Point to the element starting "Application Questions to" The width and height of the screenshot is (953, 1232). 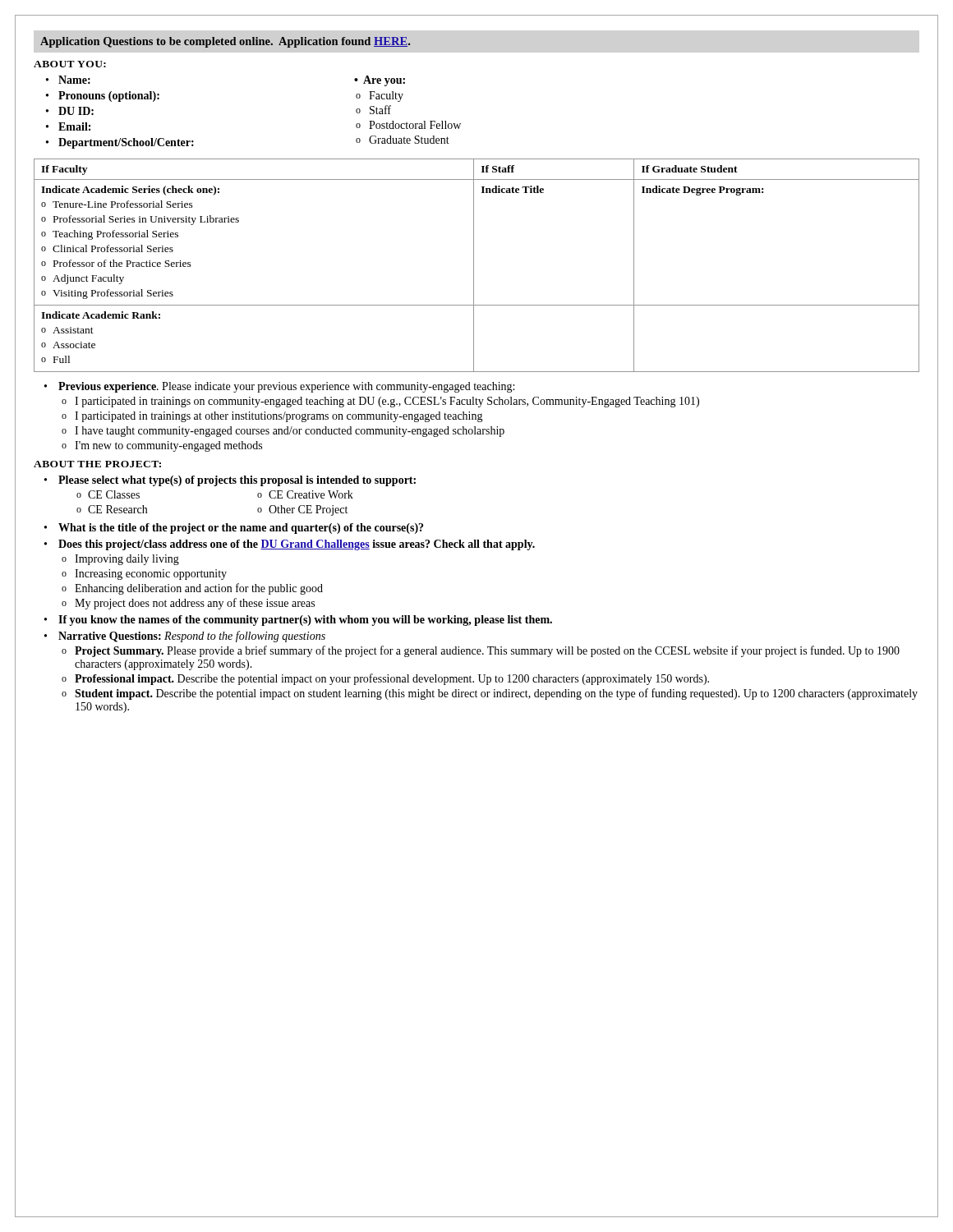coord(225,41)
